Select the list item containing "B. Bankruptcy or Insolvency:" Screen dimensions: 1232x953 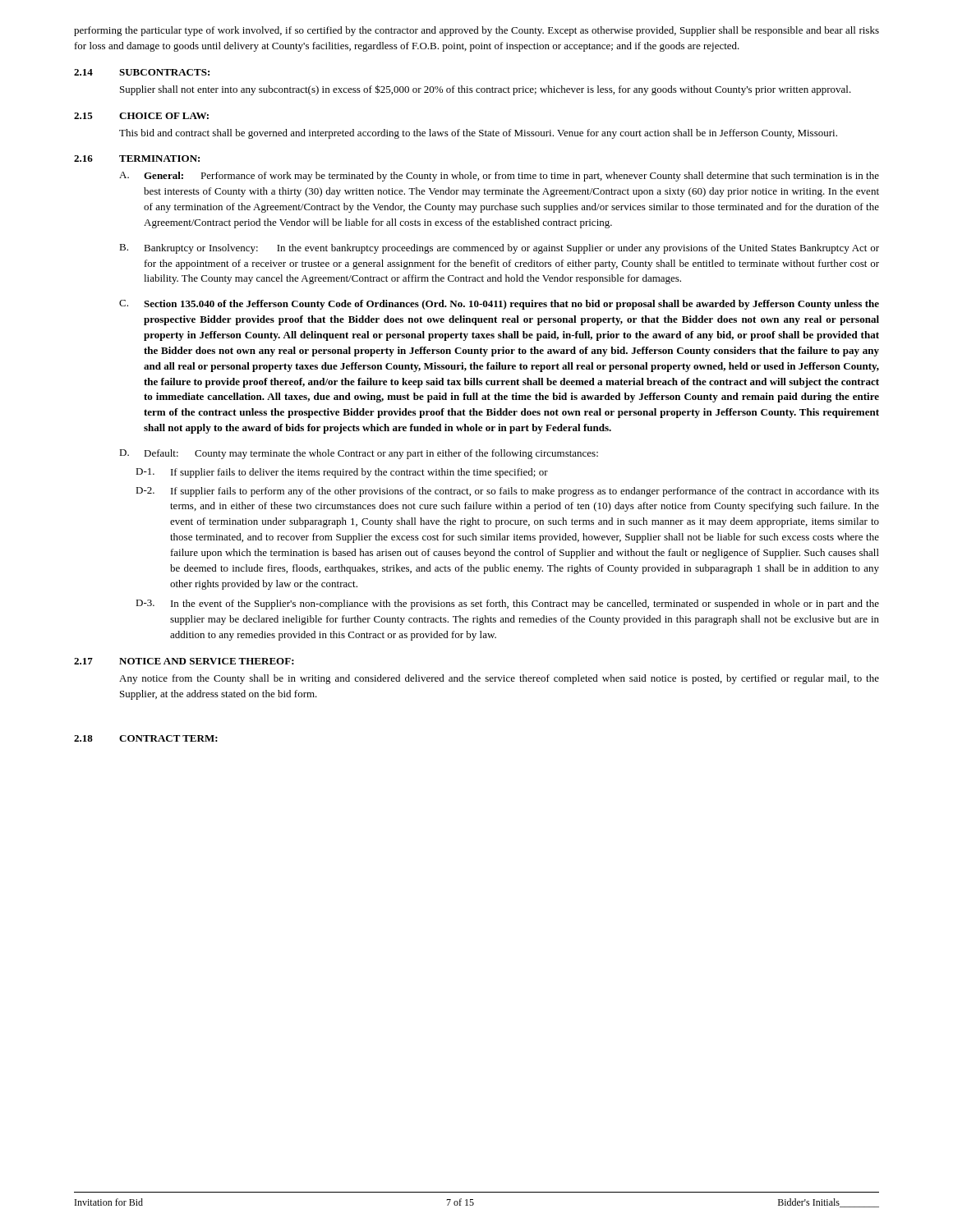point(499,264)
